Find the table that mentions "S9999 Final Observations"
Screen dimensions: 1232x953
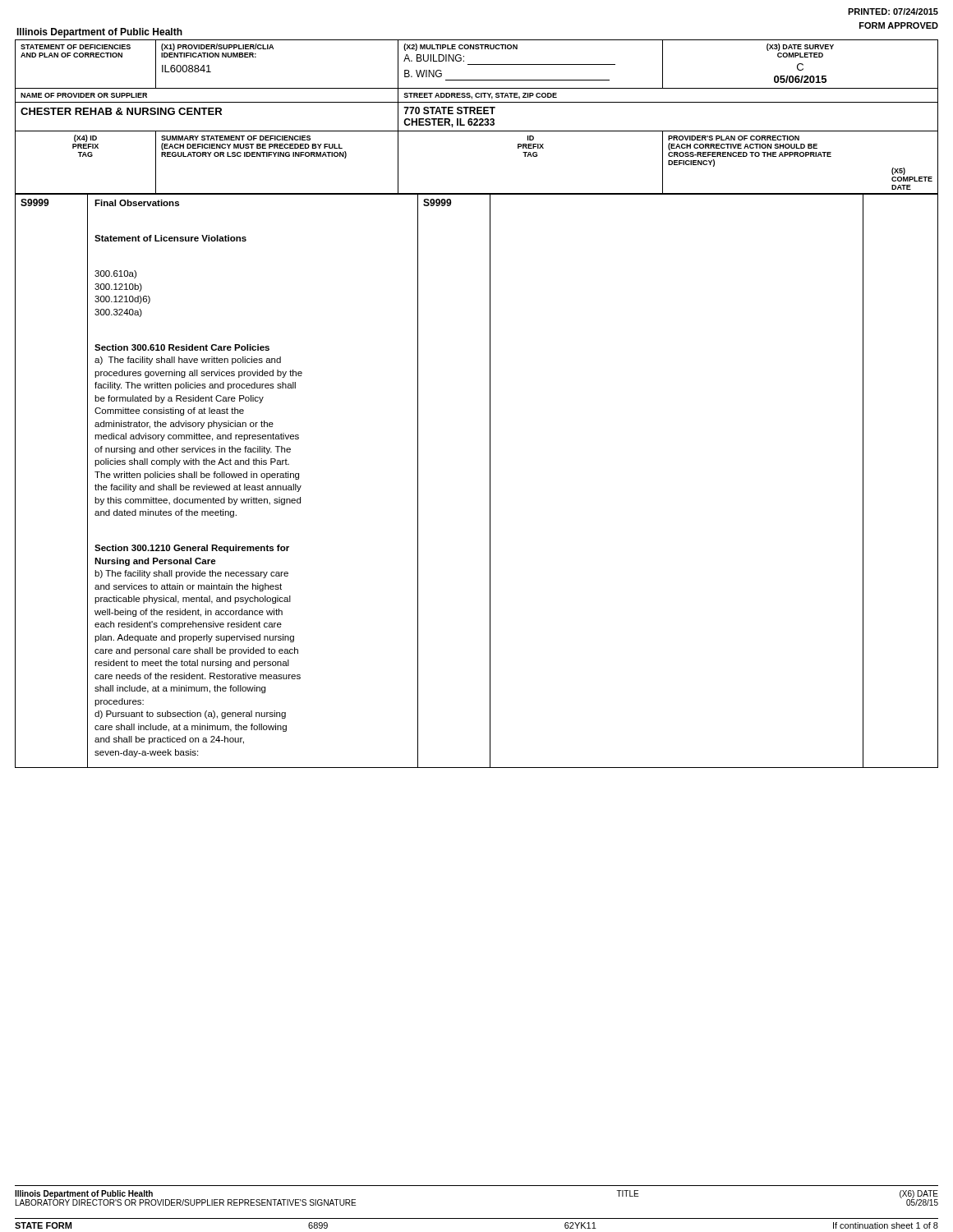(x=476, y=481)
